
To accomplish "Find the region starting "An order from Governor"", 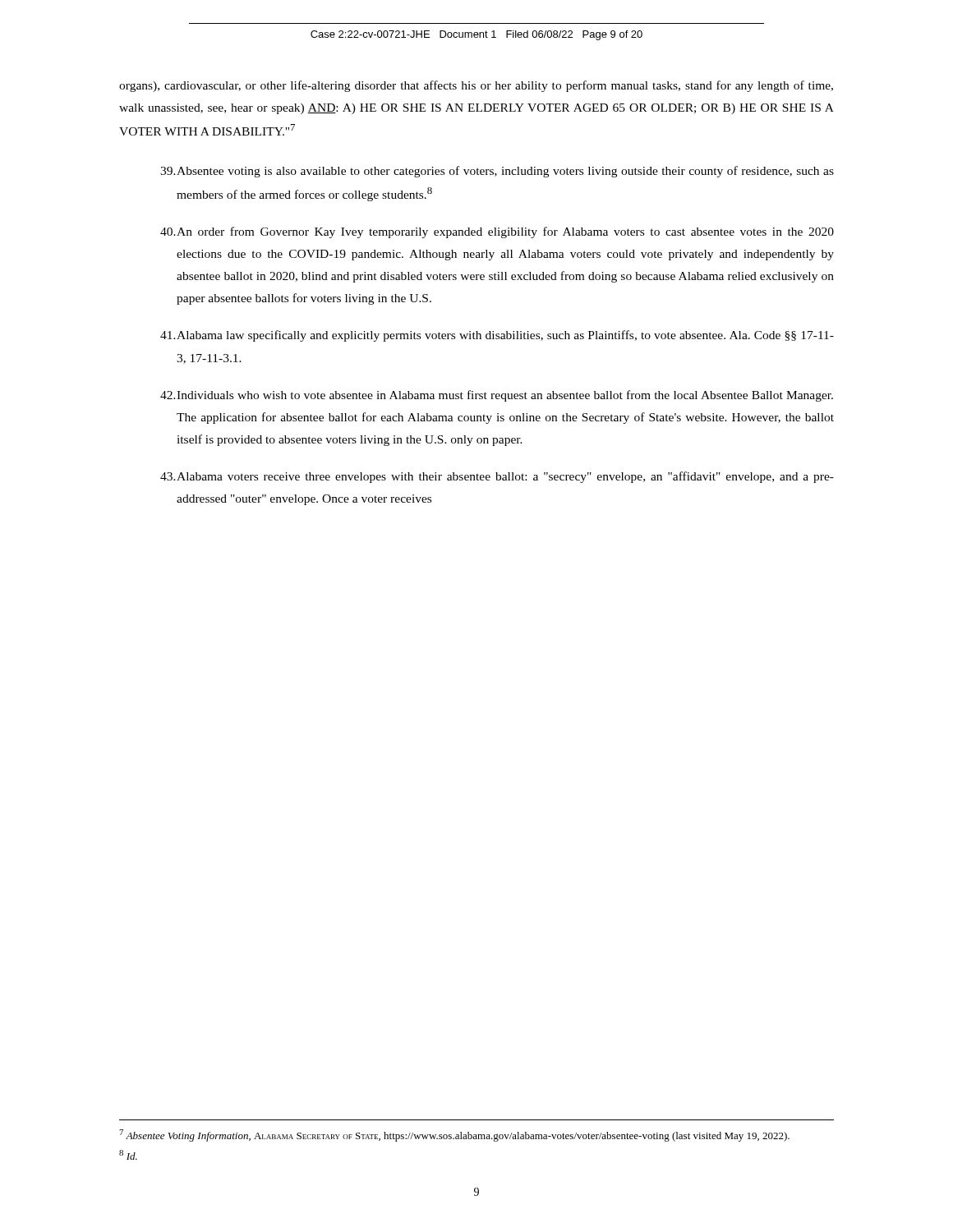I will 476,265.
